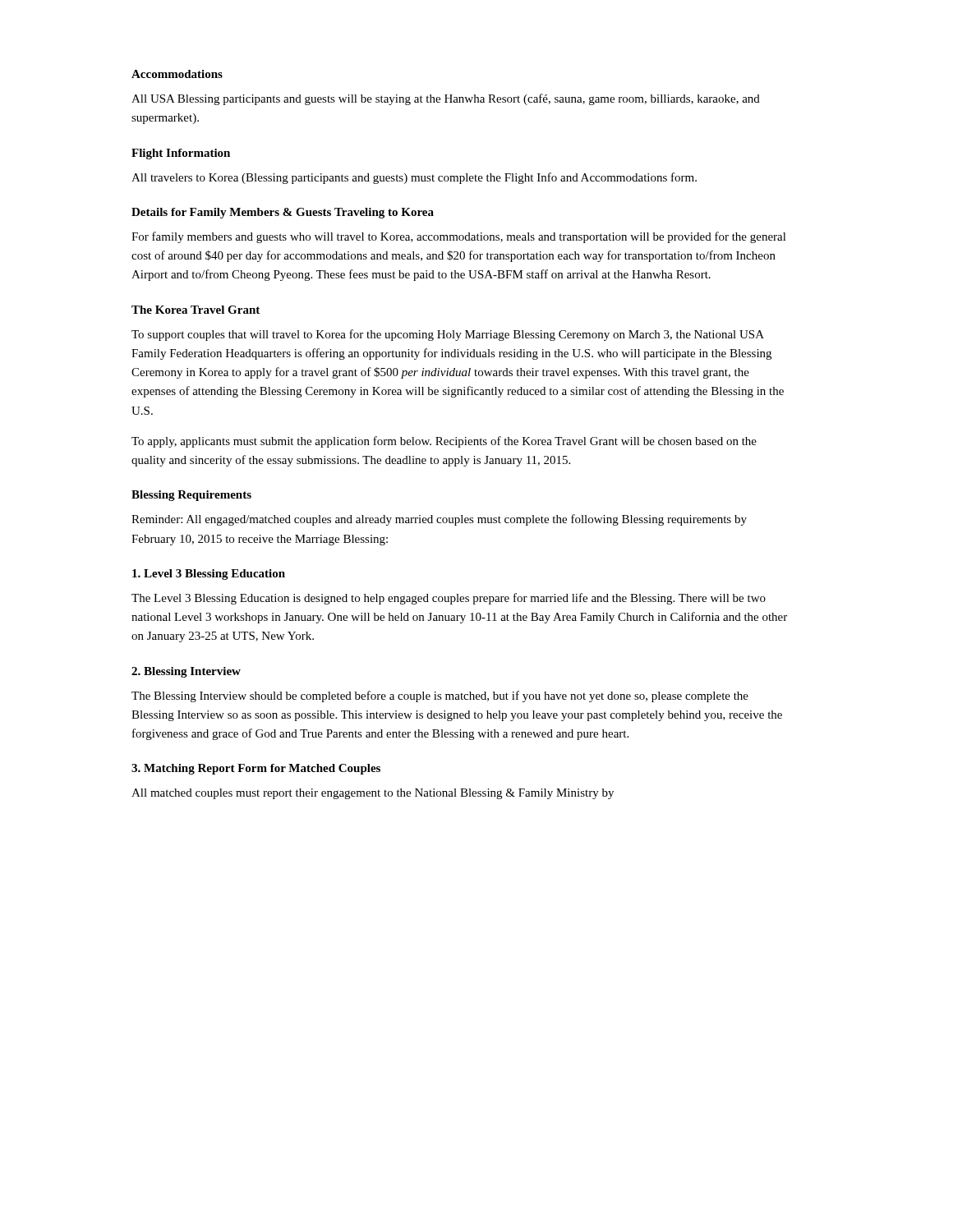
Task: Find the block on this page that starts "The Level 3 Blessing Education is designed"
Action: (459, 617)
